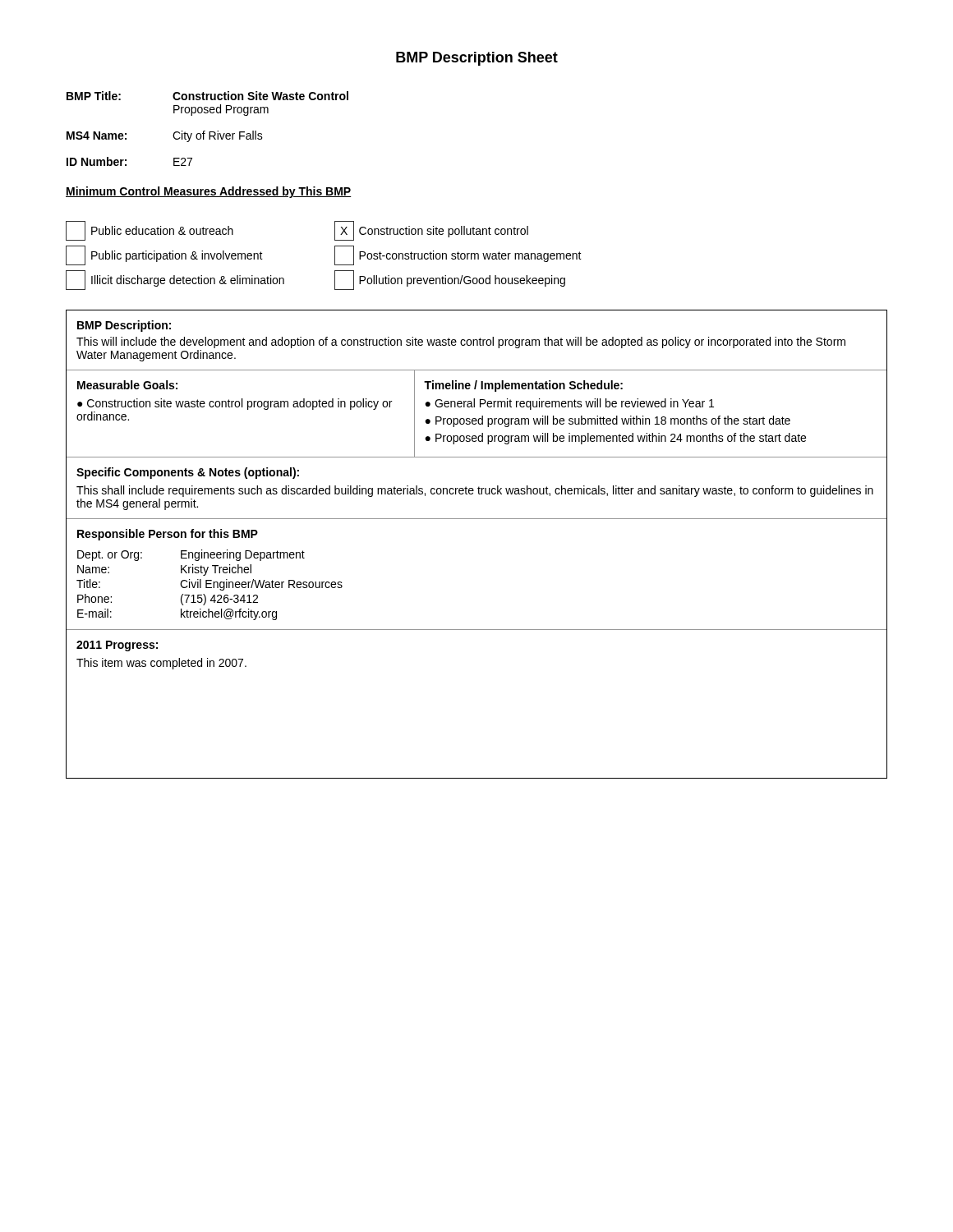Viewport: 953px width, 1232px height.
Task: Click the passage that begins "Measurable Goals: Construction site waste control program"
Action: pos(240,401)
